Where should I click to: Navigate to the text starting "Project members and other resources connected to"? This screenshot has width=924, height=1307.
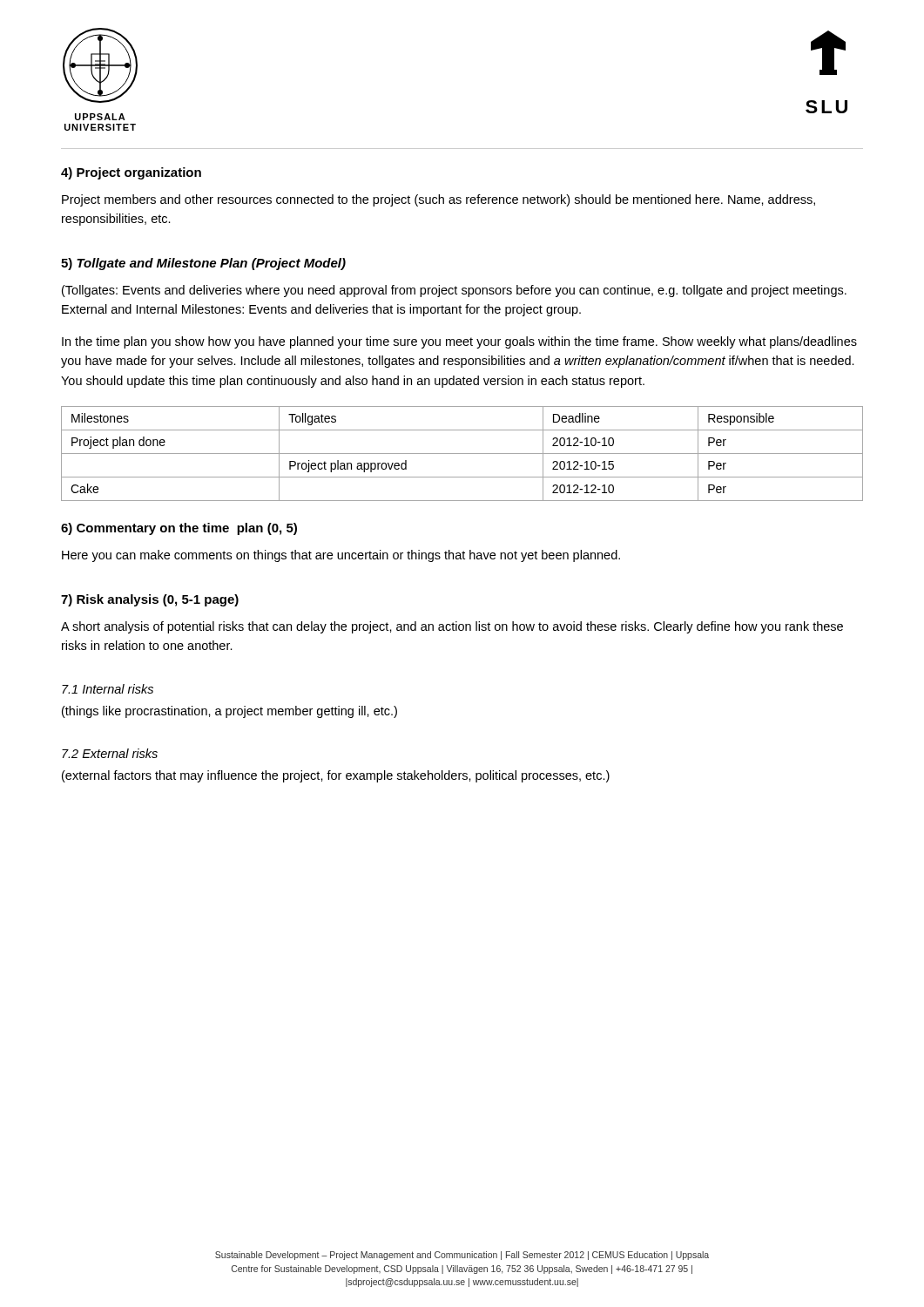439,209
